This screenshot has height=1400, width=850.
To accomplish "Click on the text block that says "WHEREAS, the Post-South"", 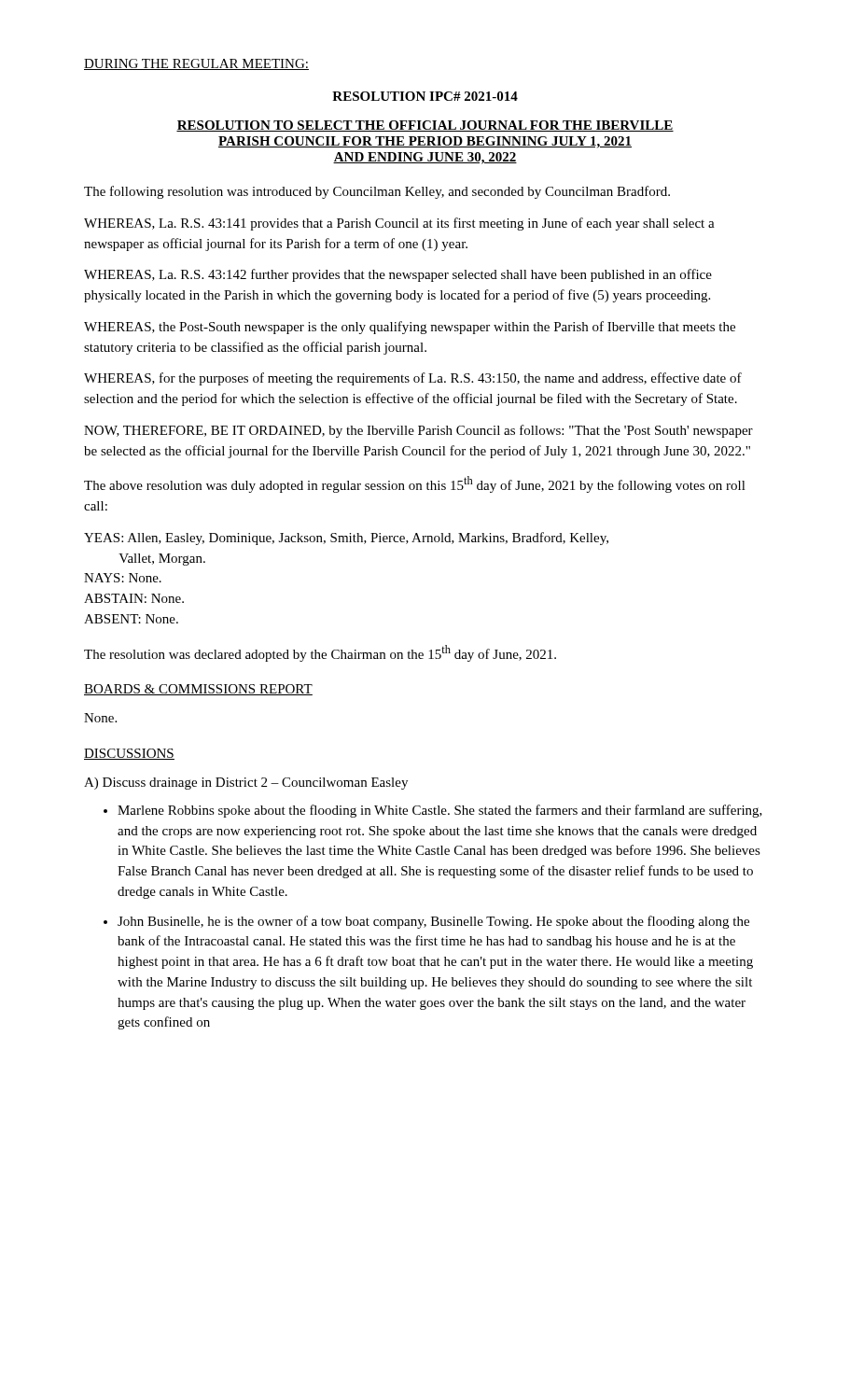I will coord(410,337).
